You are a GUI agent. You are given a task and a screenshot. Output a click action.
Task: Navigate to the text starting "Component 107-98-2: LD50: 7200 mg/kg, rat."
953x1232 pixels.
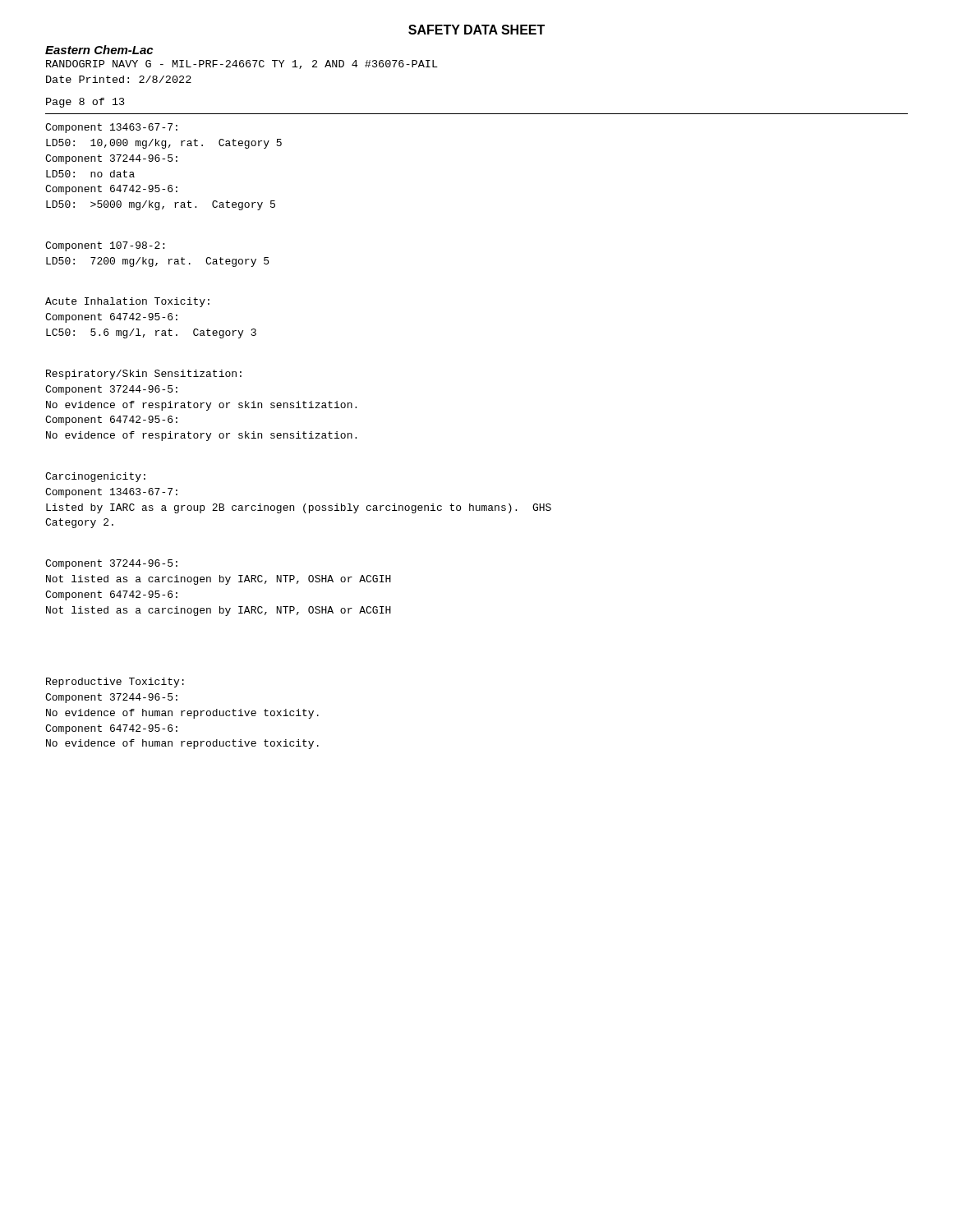pos(157,254)
